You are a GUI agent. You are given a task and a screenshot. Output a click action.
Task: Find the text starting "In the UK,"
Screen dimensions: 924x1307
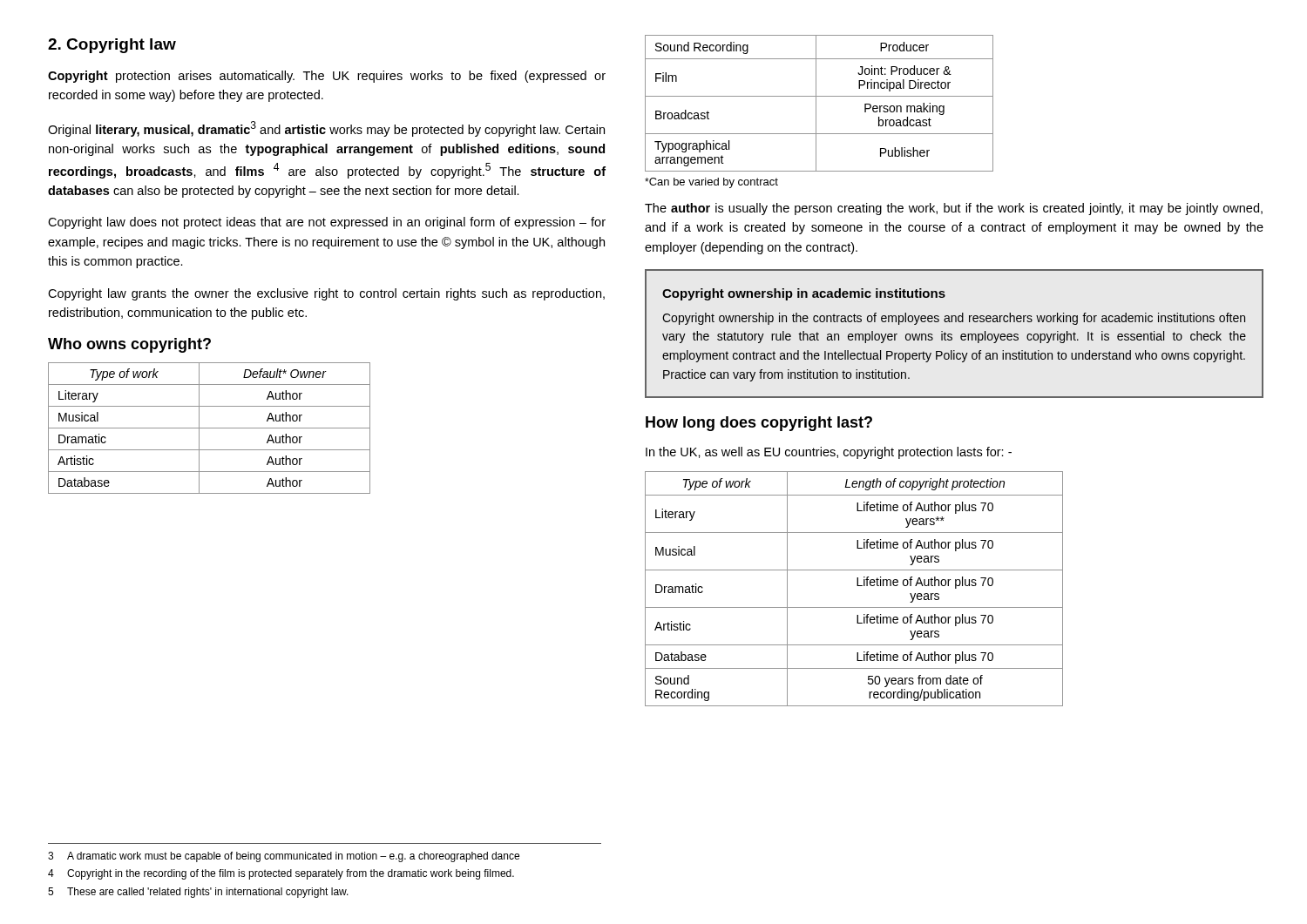[828, 452]
